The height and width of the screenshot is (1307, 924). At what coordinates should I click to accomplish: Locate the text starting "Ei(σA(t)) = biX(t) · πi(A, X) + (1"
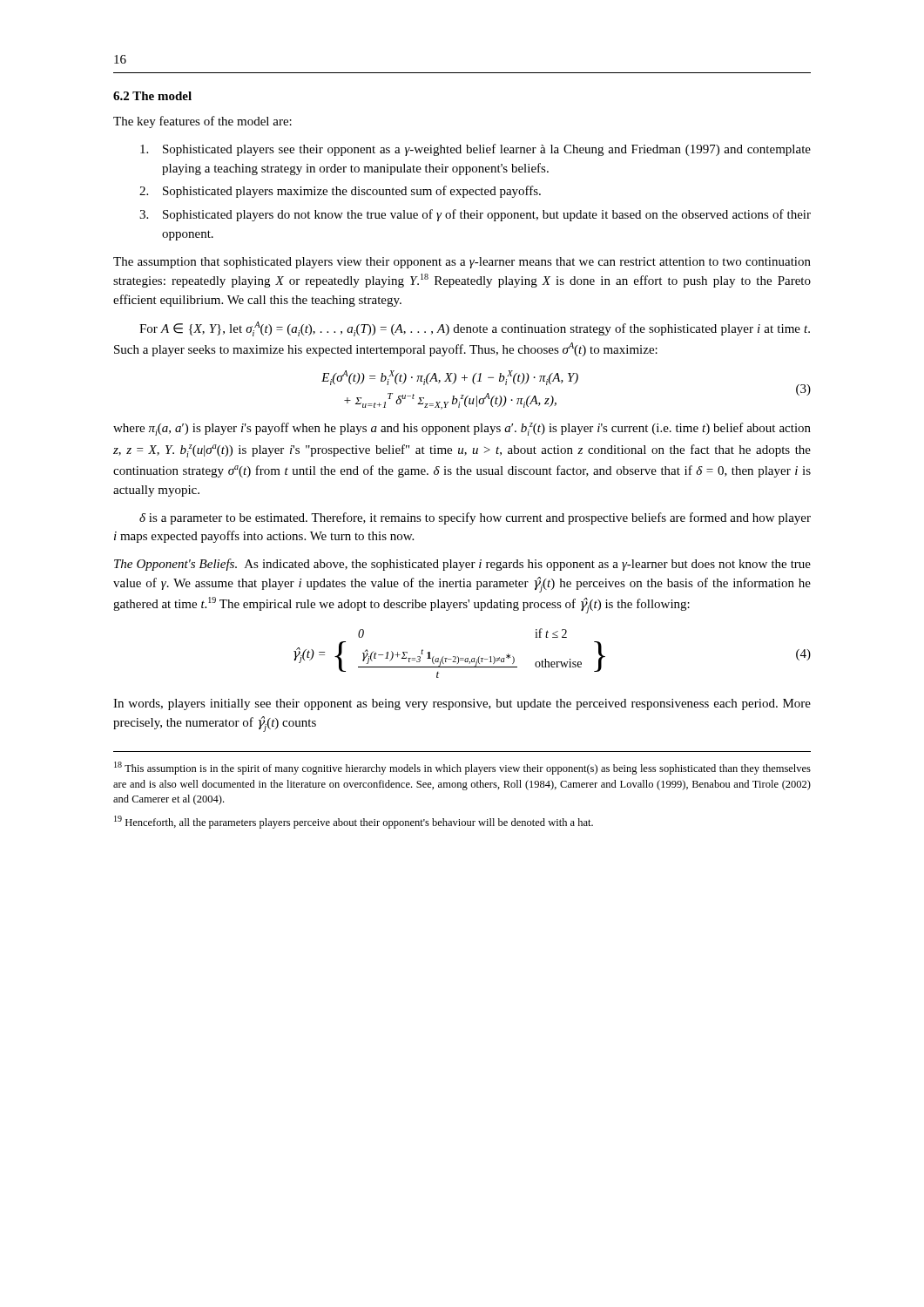(x=462, y=389)
